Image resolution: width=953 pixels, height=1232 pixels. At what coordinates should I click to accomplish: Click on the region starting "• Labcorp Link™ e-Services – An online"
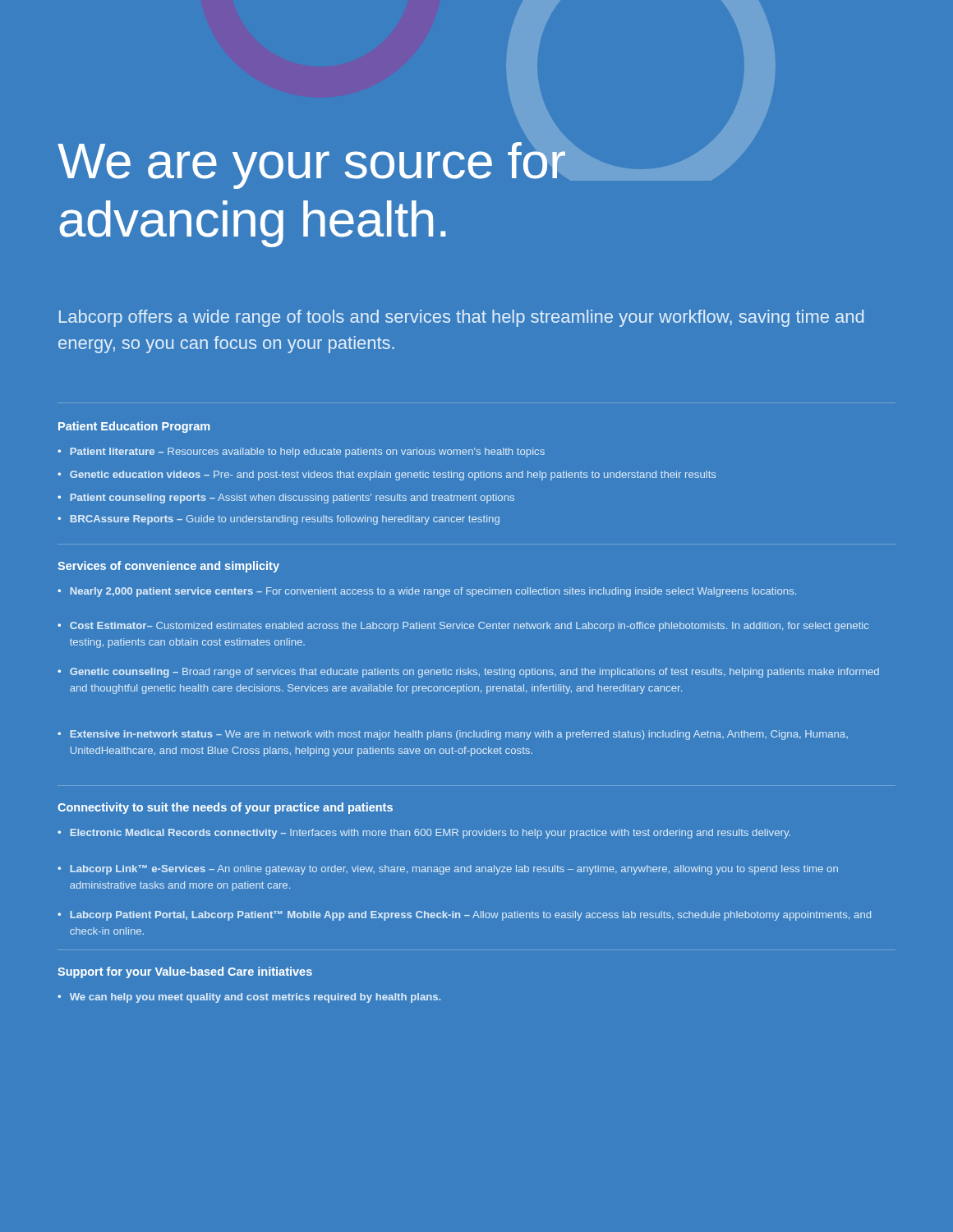point(476,877)
